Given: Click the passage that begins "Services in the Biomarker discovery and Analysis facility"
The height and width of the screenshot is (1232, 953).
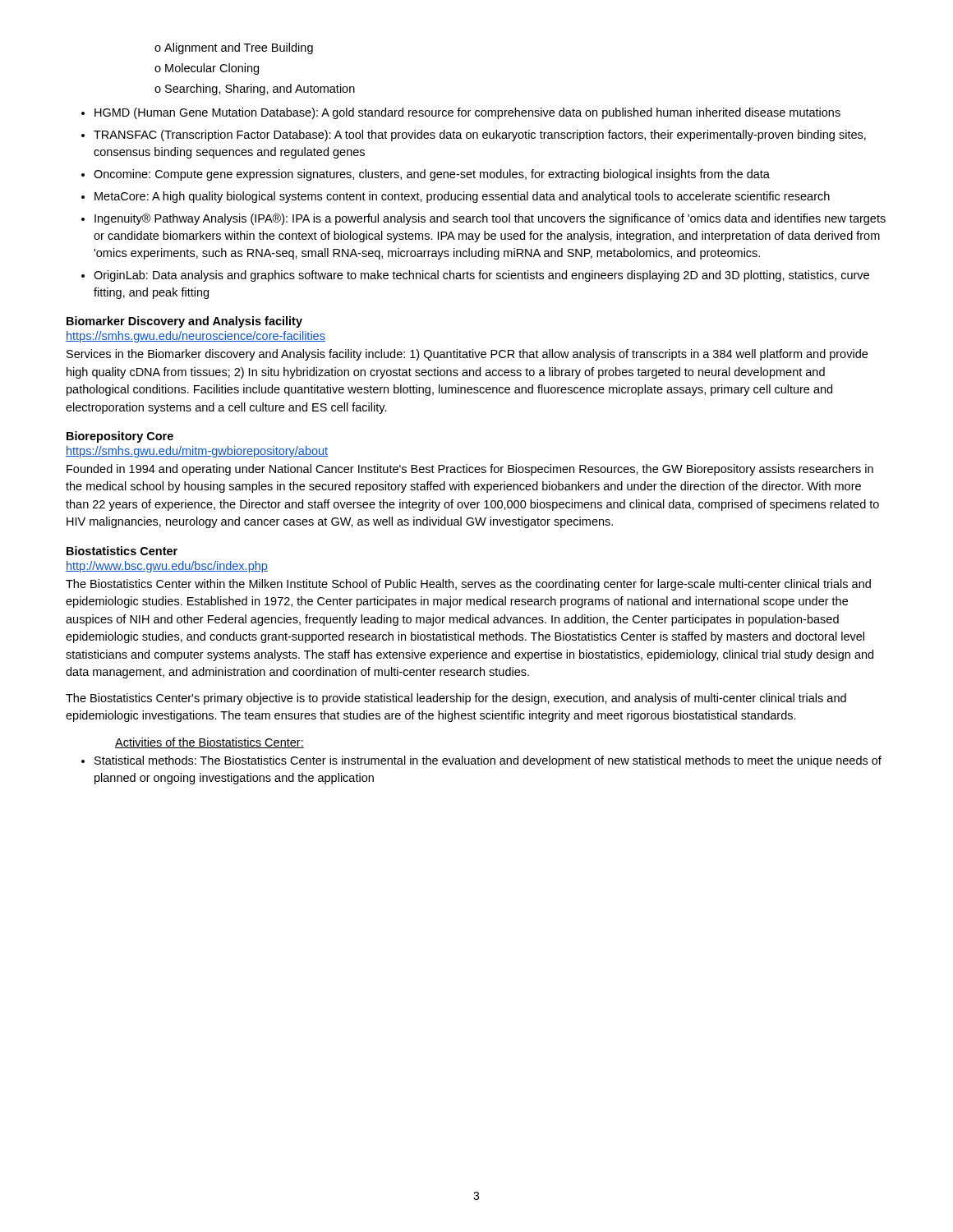Looking at the screenshot, I should 467,381.
